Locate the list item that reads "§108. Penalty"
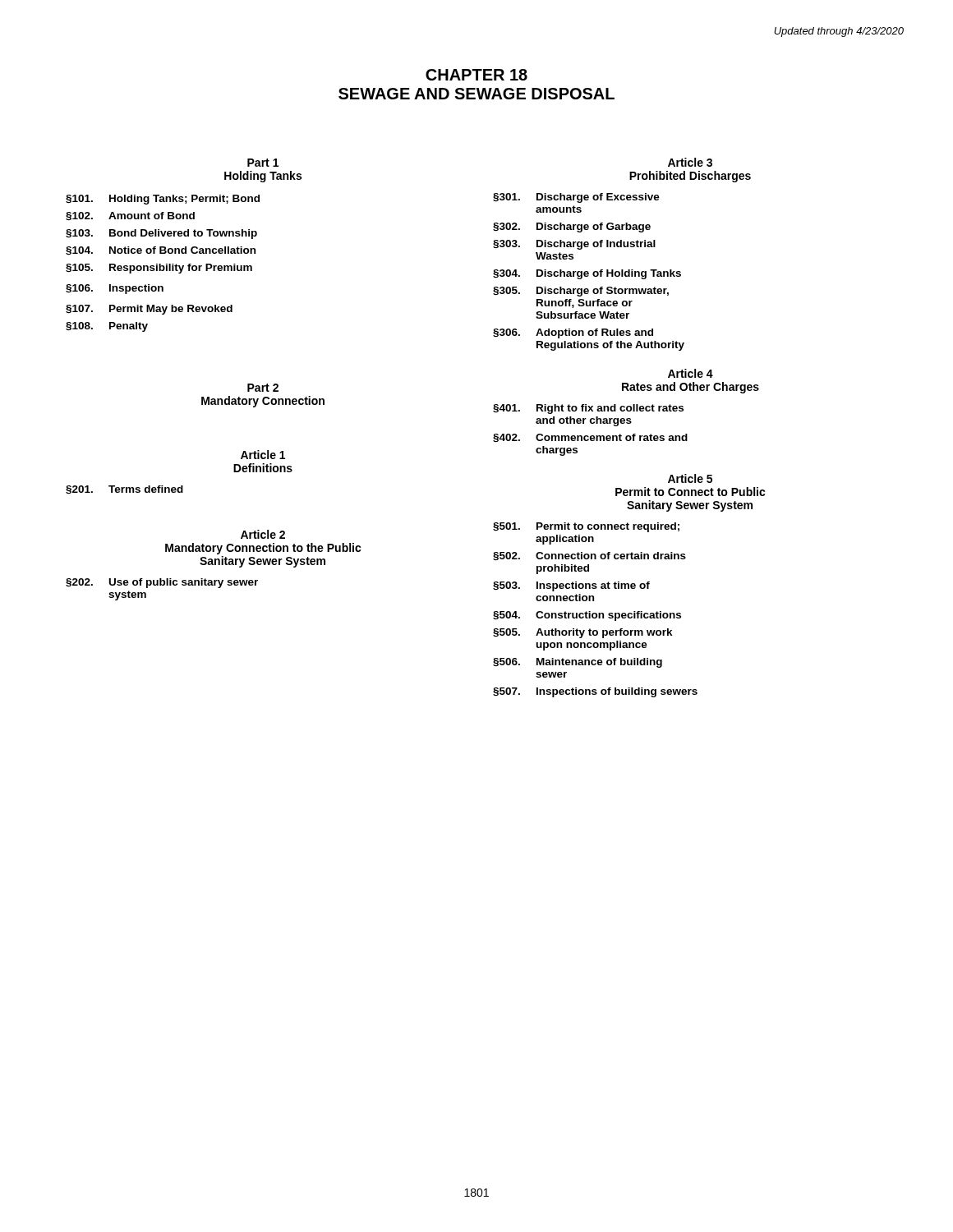 click(107, 327)
